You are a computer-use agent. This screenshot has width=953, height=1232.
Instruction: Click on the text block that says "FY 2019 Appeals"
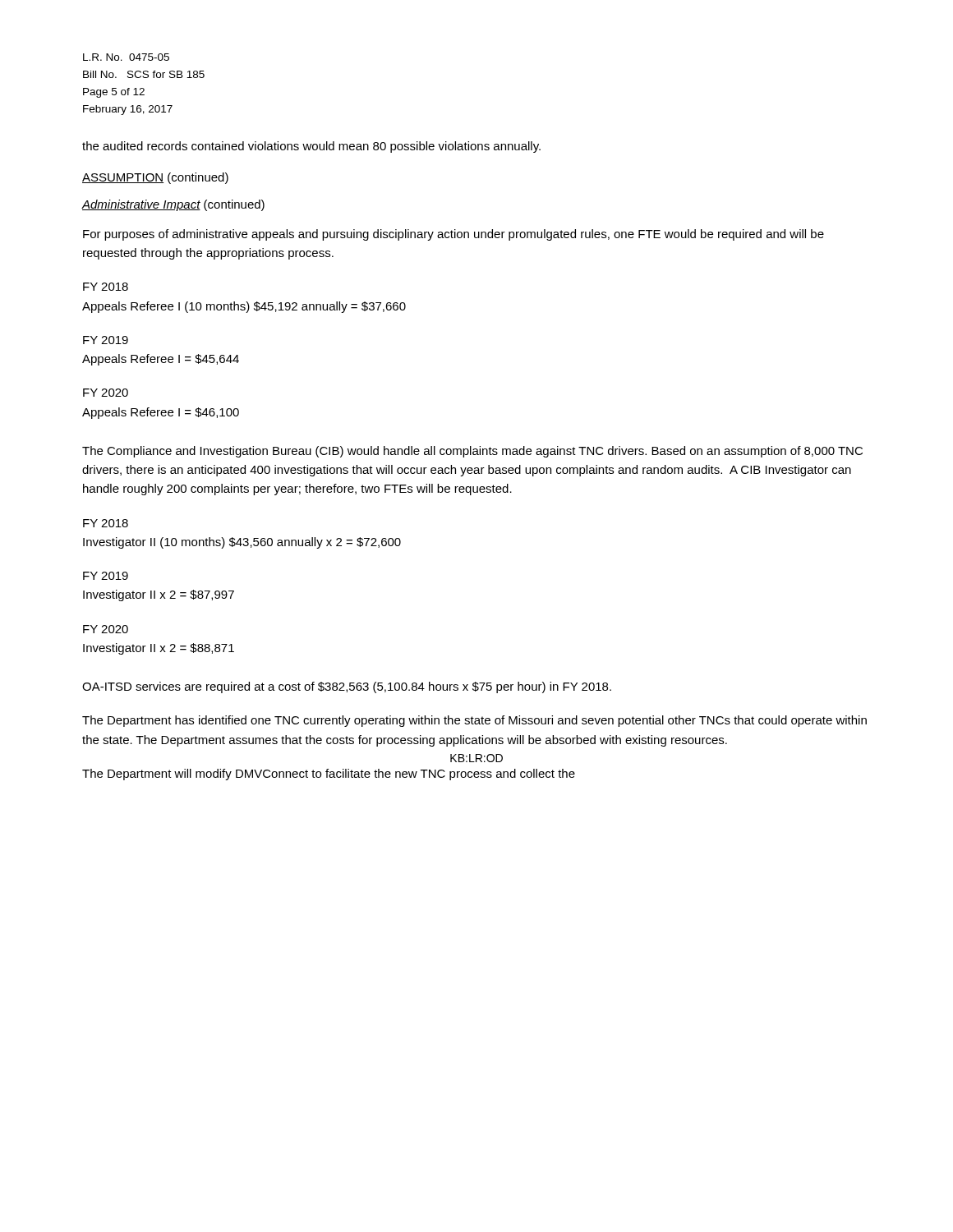(x=106, y=340)
